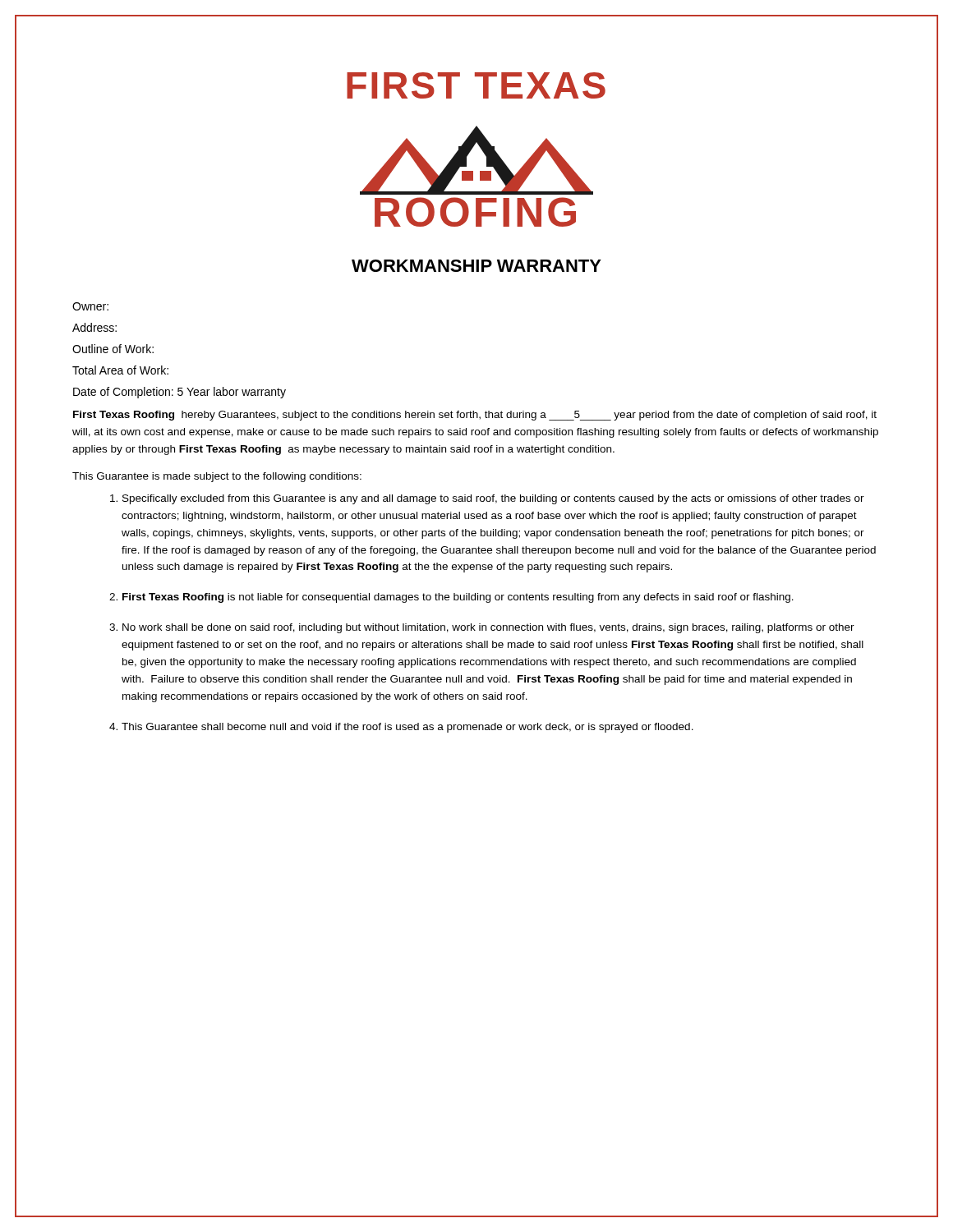Point to the block beginning "Total Area of"
Screen dimensions: 1232x953
coord(121,370)
